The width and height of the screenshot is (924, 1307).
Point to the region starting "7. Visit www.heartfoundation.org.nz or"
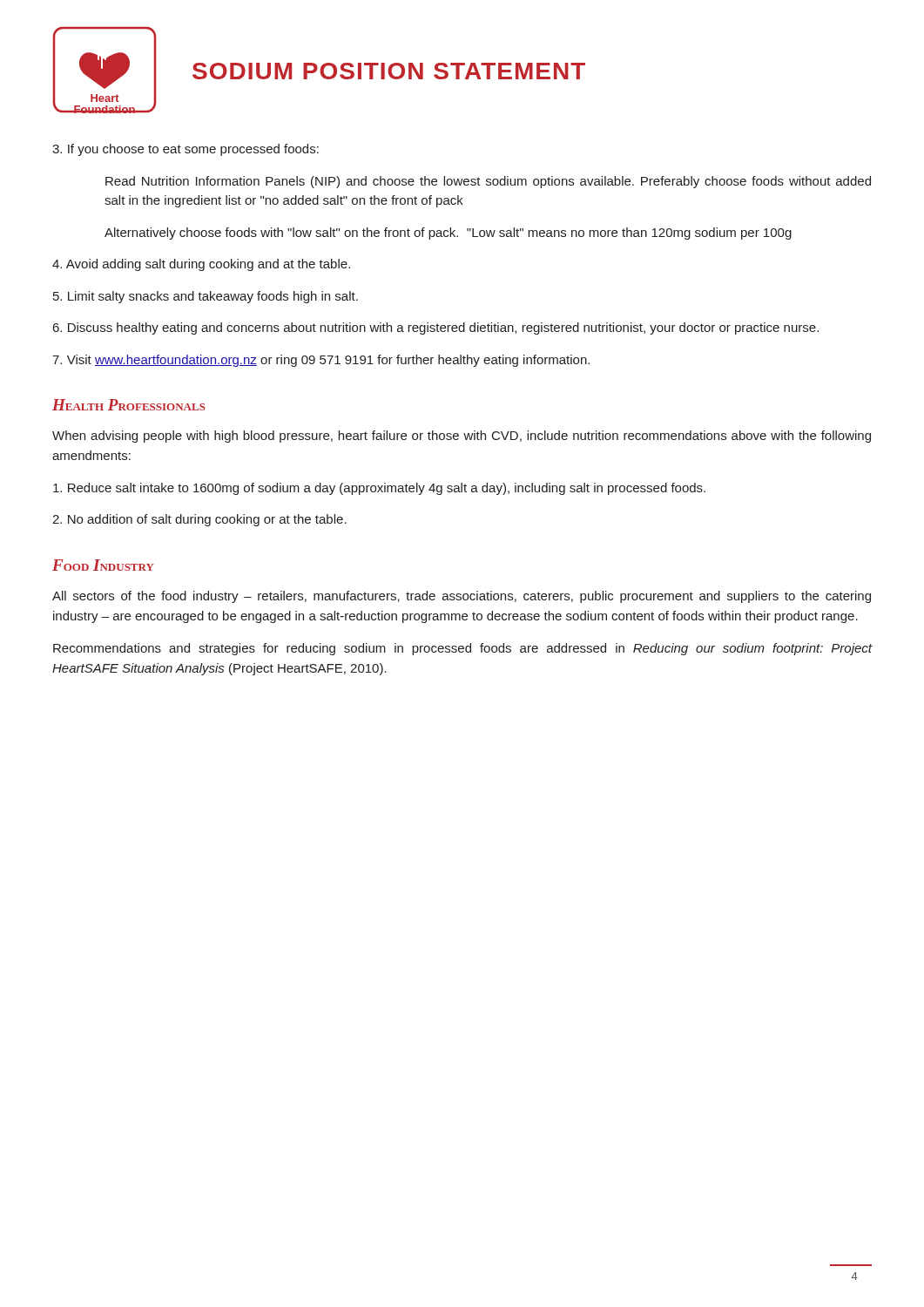322,359
